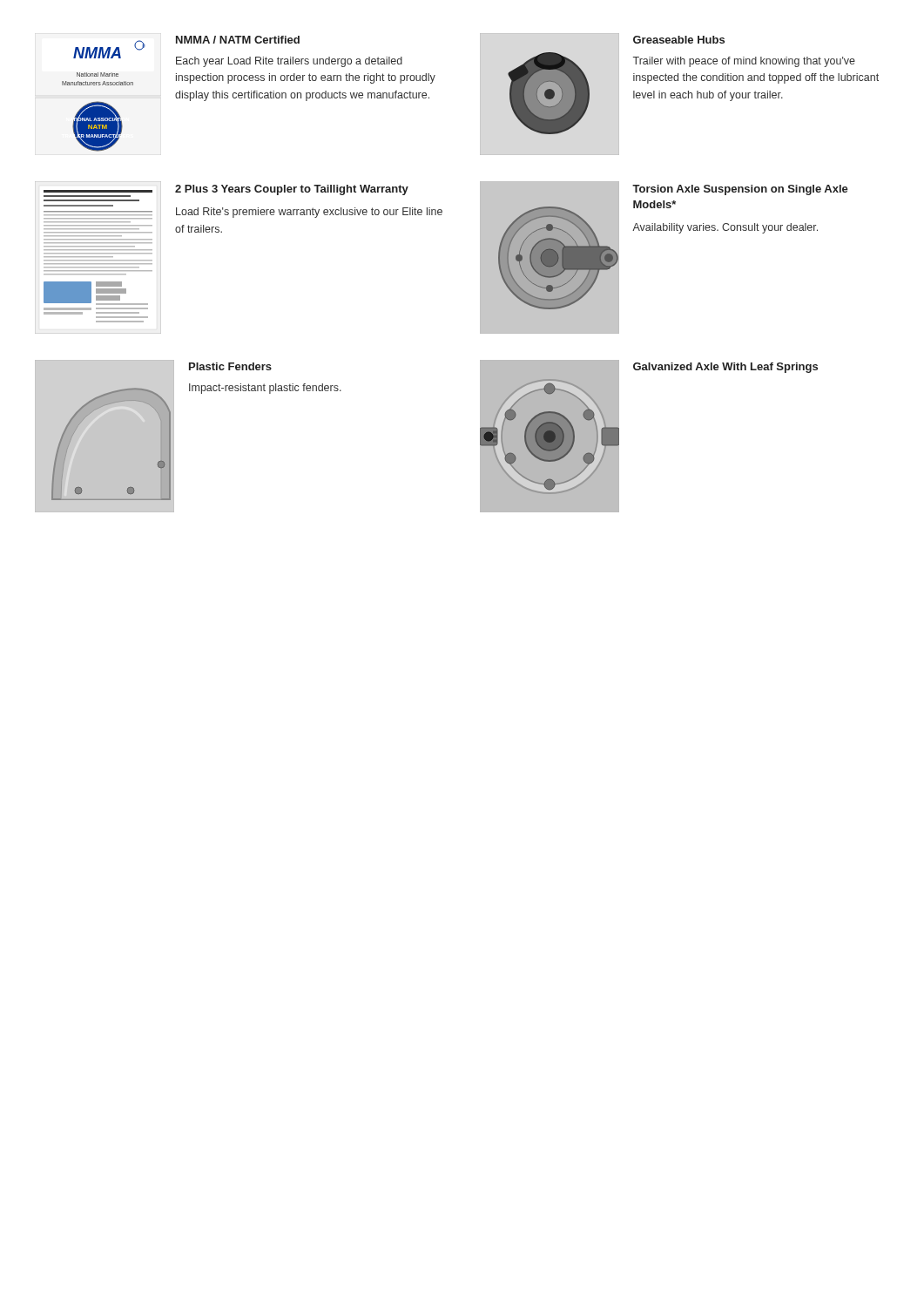Select the section header containing "2 Plus 3 Years Coupler to Taillight"

coord(292,189)
